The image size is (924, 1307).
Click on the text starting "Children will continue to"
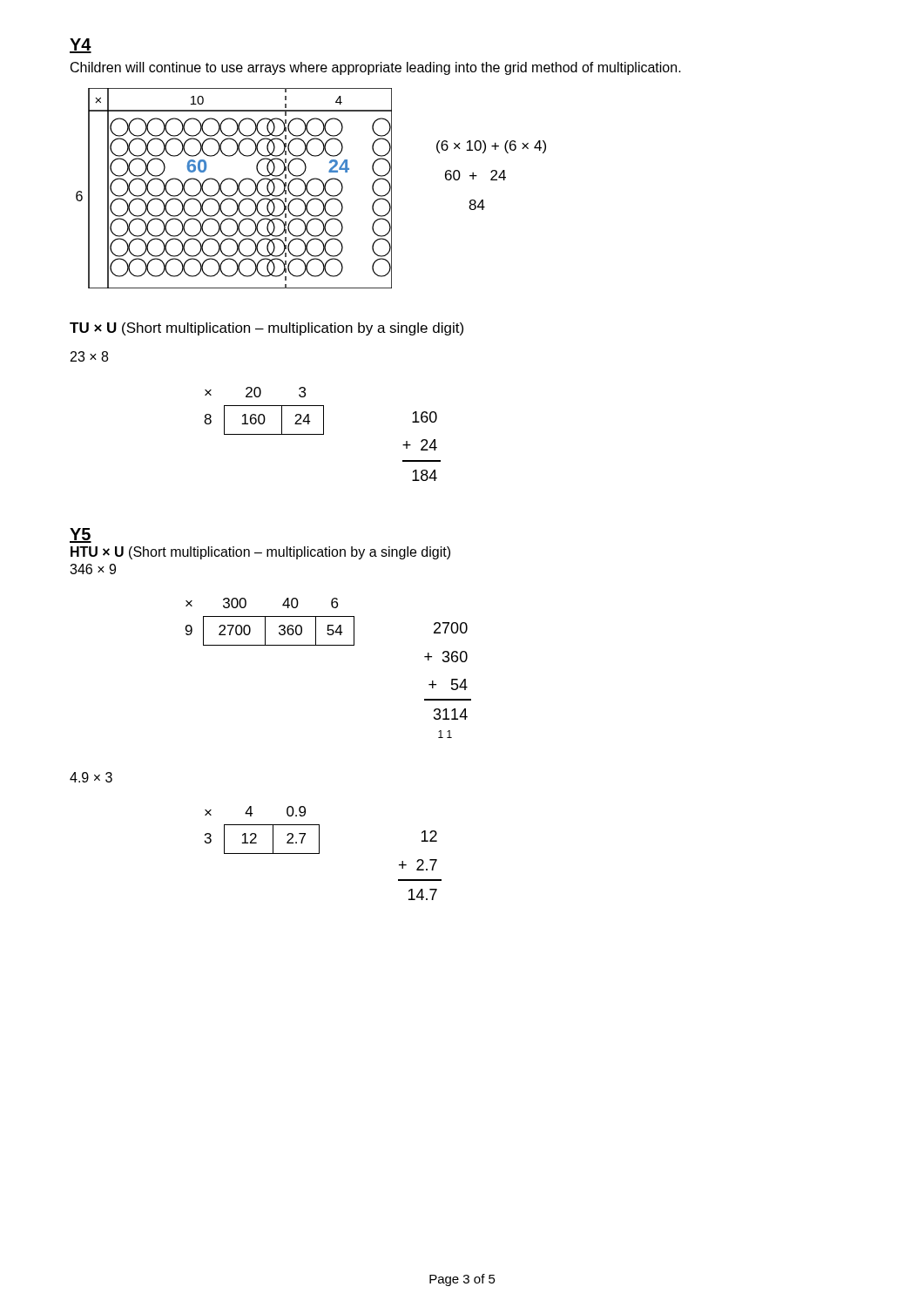tap(376, 68)
